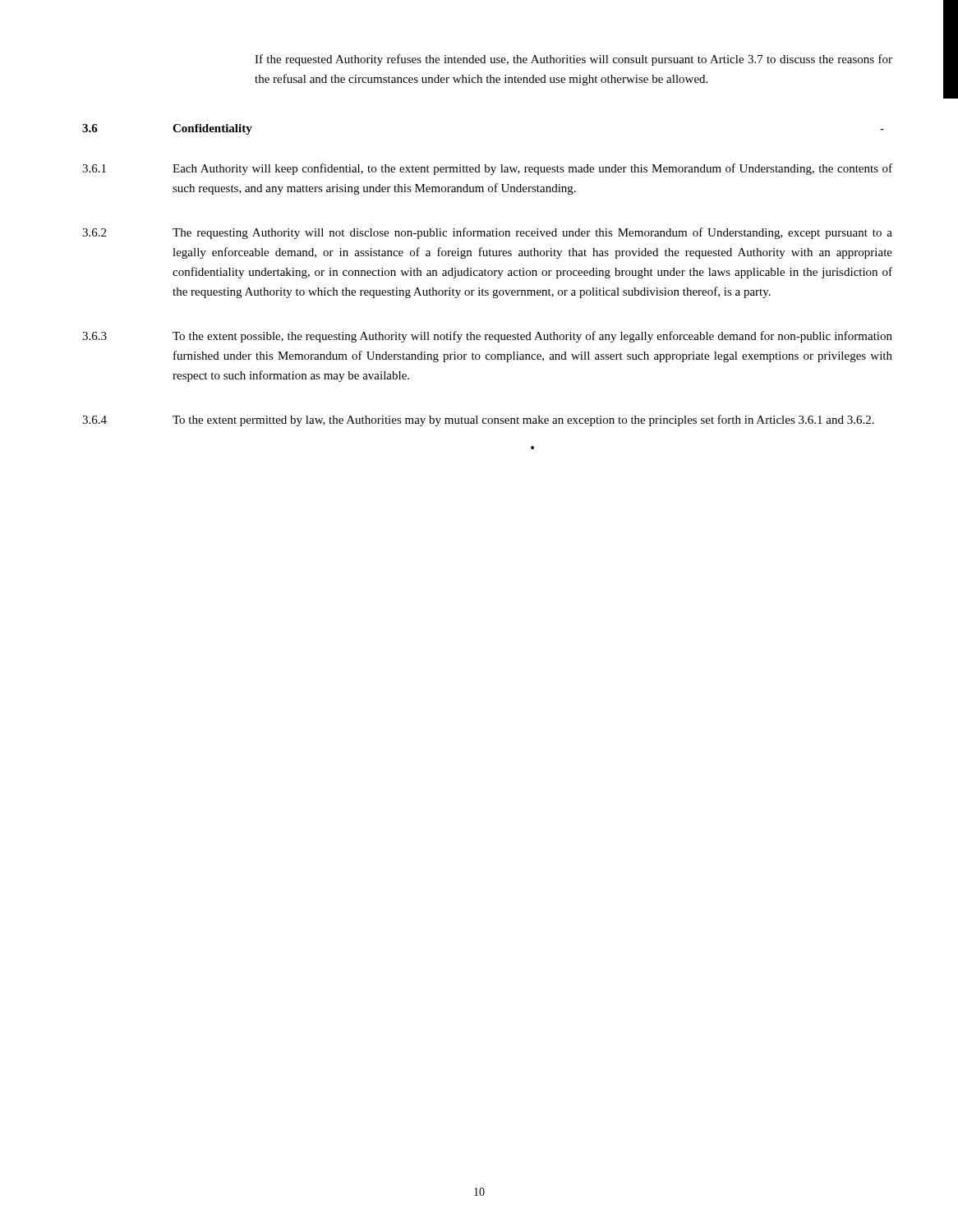The image size is (958, 1232).
Task: Select the section header that reads "3.6 Confidentiality -"
Action: click(93, 129)
